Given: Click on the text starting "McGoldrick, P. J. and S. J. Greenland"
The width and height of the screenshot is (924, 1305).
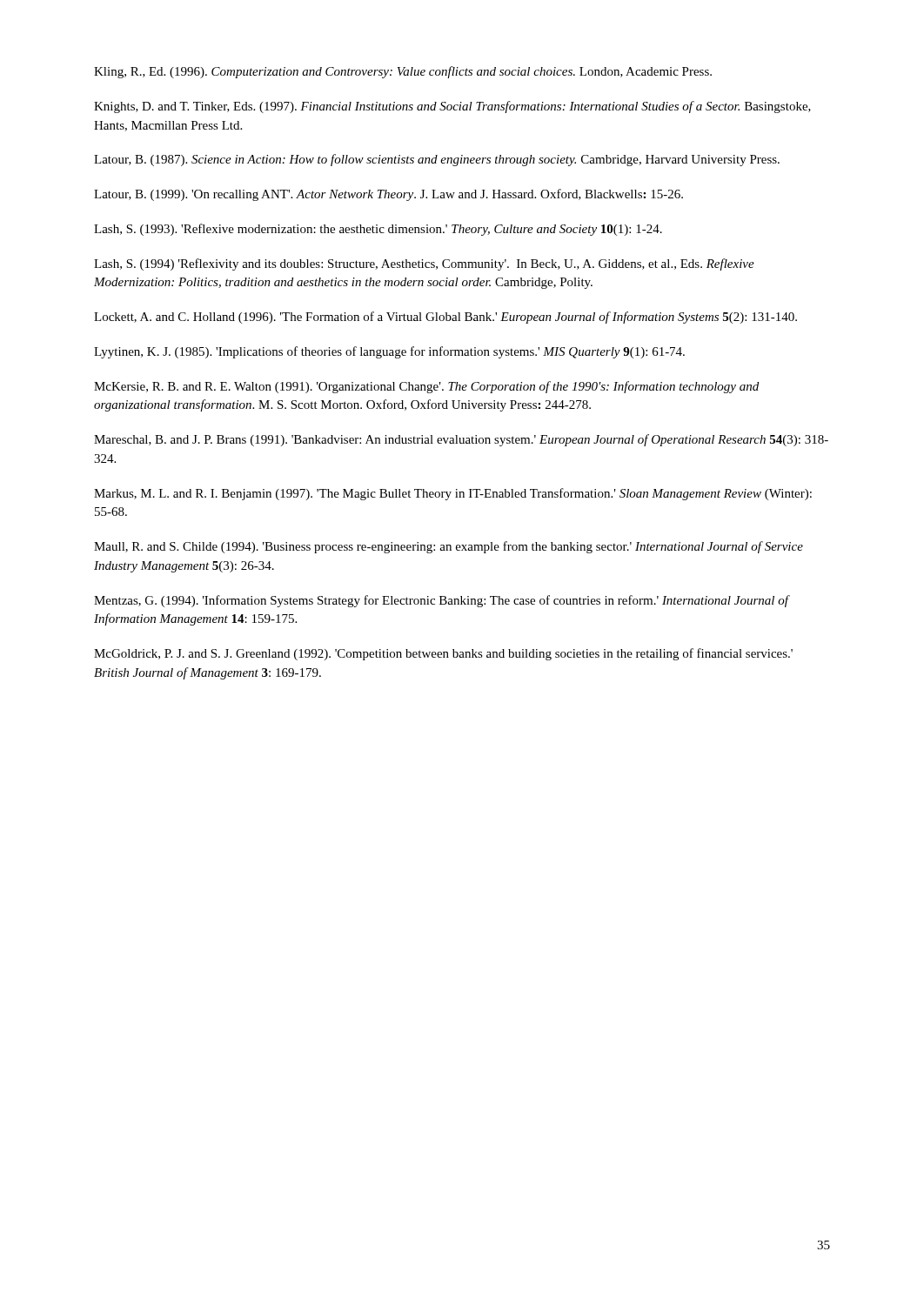Looking at the screenshot, I should click(444, 663).
